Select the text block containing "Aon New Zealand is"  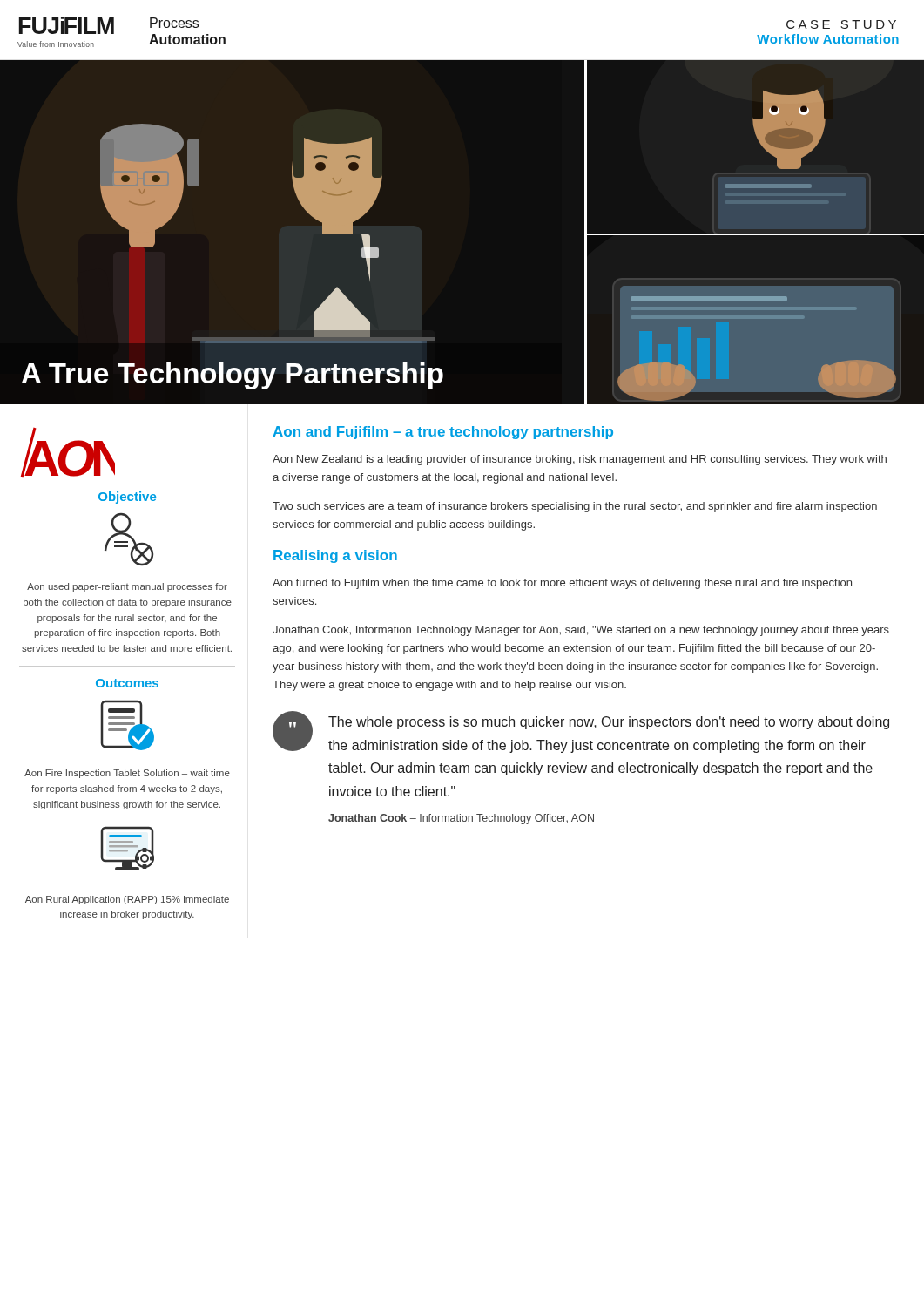580,468
